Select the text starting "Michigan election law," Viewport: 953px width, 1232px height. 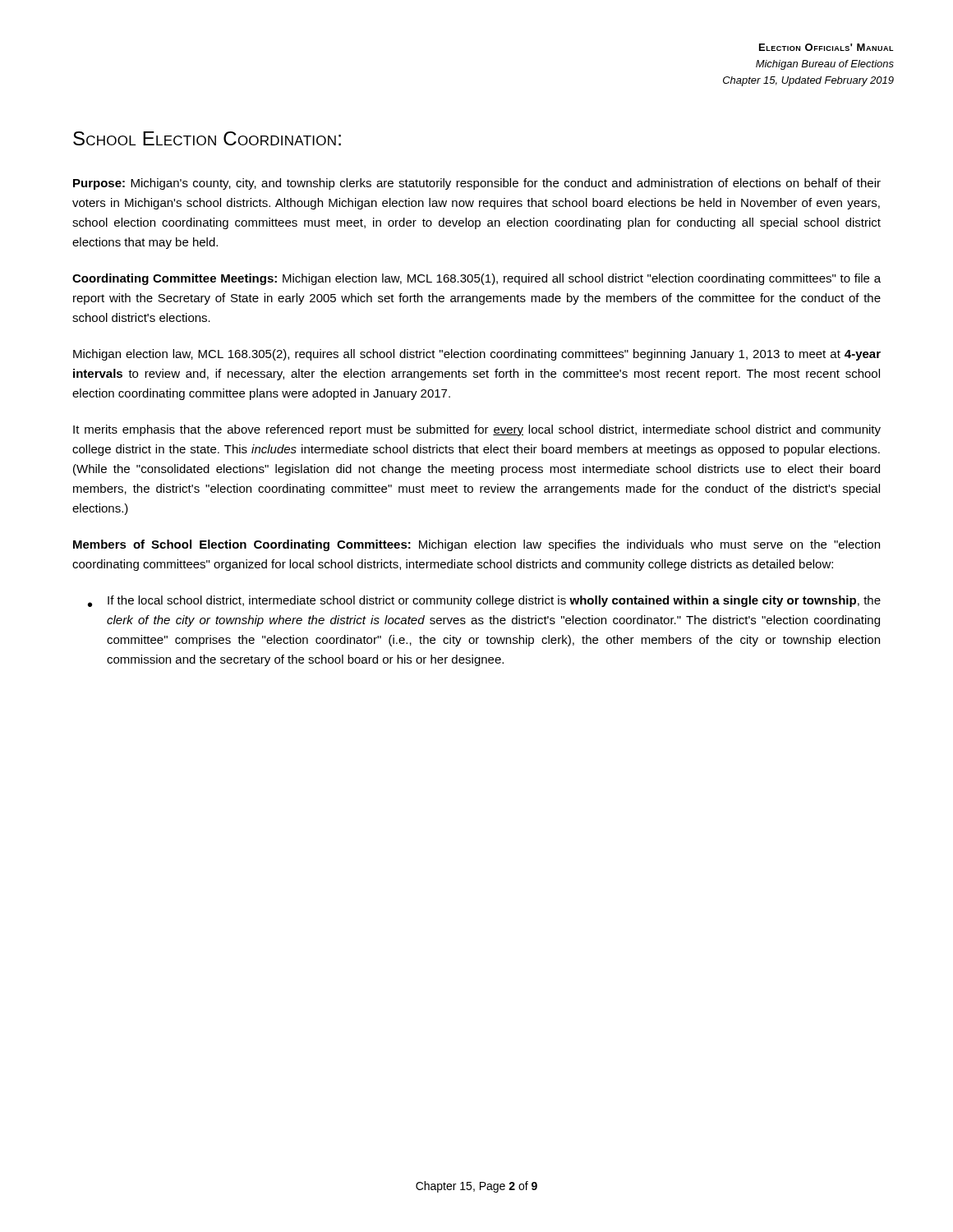click(476, 373)
